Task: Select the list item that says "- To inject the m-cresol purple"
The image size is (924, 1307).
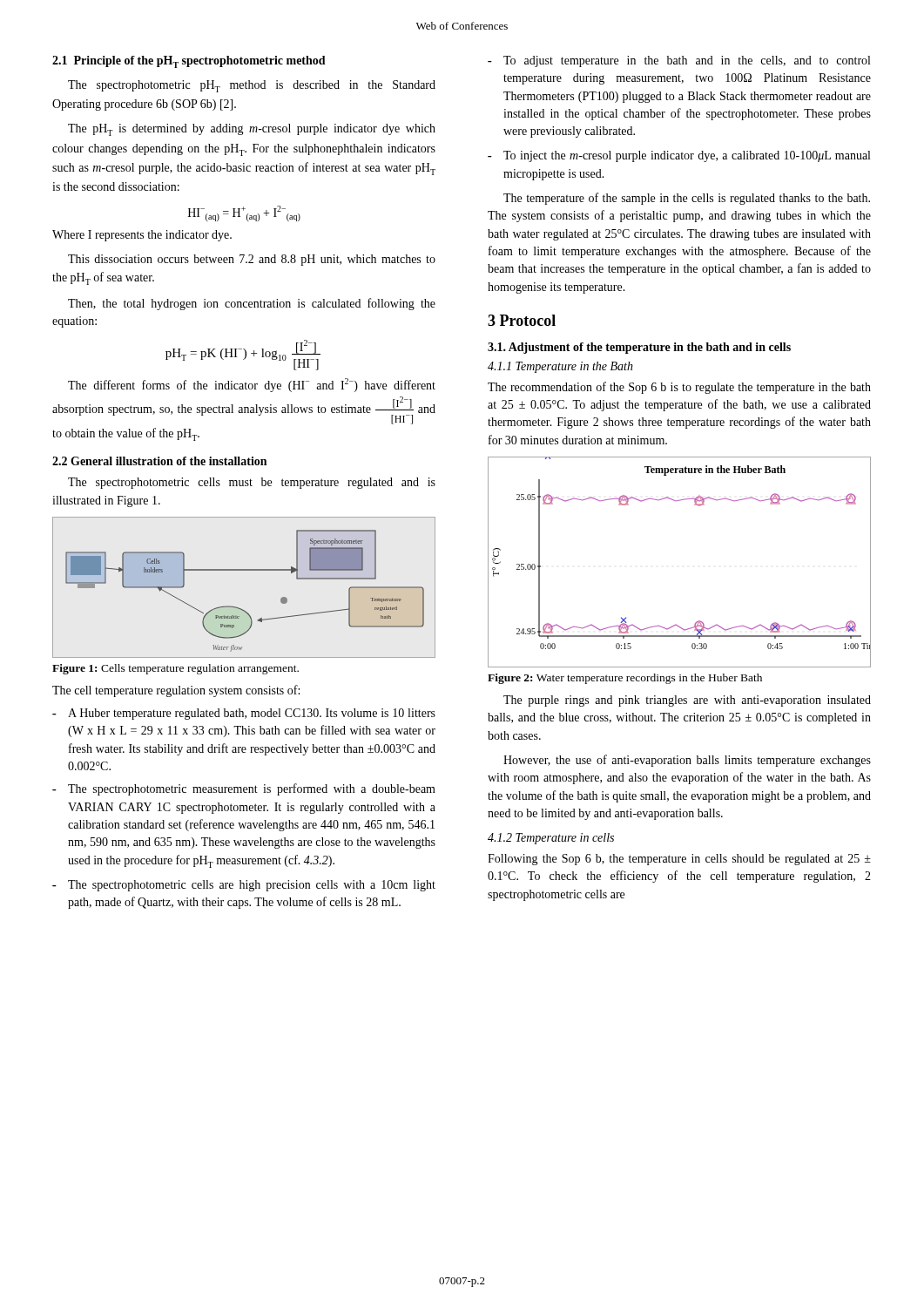Action: [x=679, y=164]
